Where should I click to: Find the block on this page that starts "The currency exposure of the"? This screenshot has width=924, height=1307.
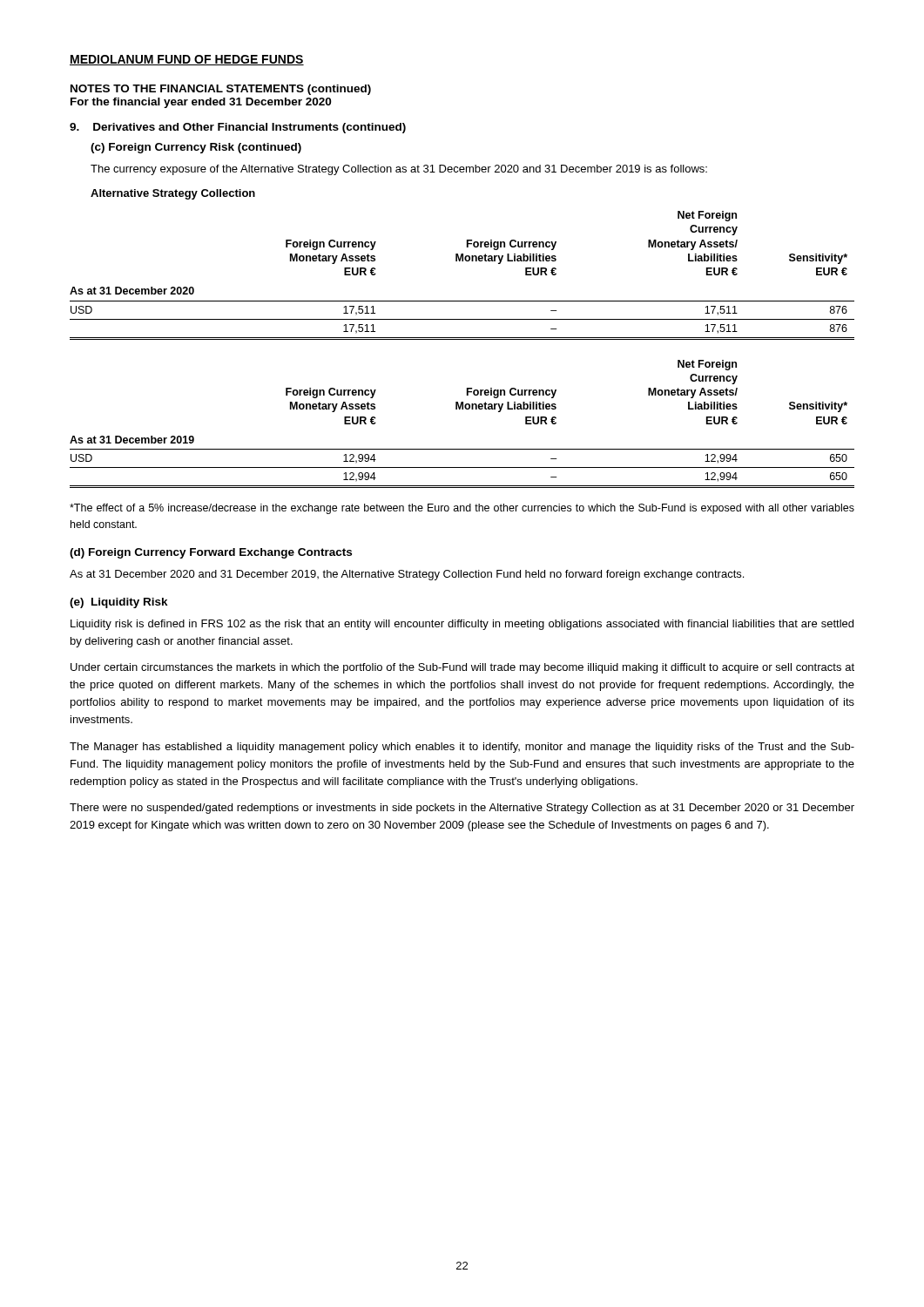coord(399,169)
